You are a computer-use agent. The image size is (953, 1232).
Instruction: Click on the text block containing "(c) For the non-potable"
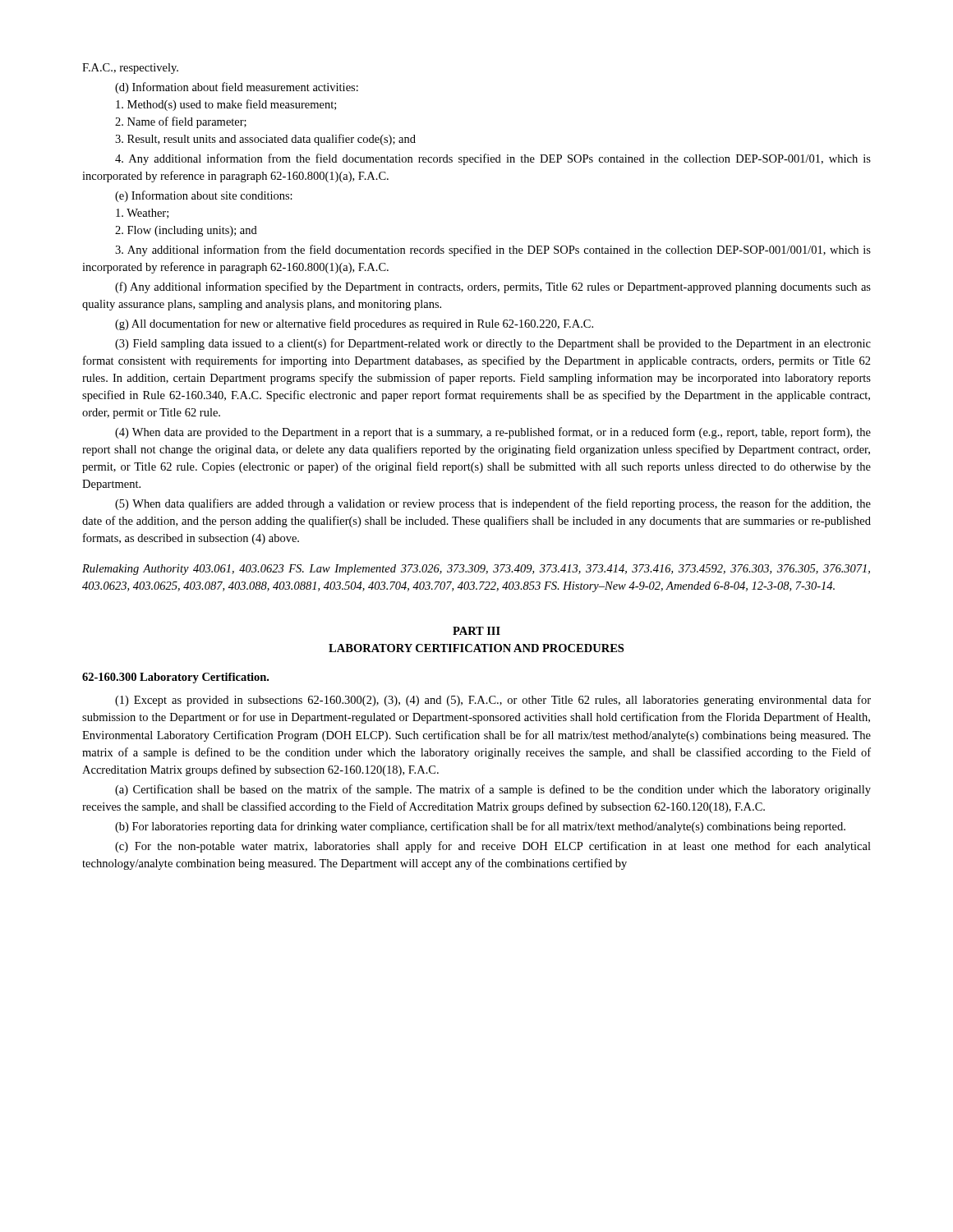476,854
